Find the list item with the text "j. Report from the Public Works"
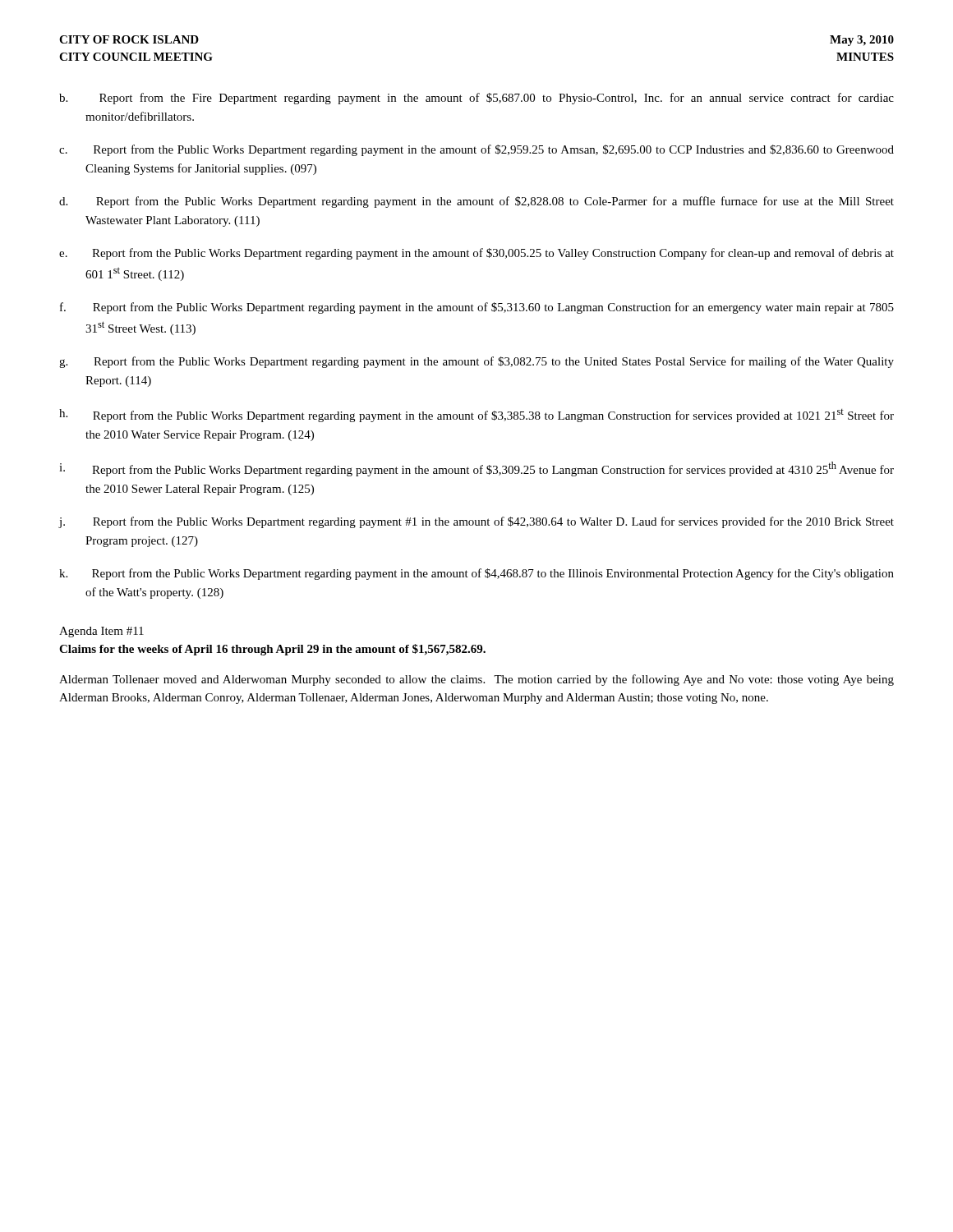This screenshot has height=1232, width=953. (x=476, y=531)
